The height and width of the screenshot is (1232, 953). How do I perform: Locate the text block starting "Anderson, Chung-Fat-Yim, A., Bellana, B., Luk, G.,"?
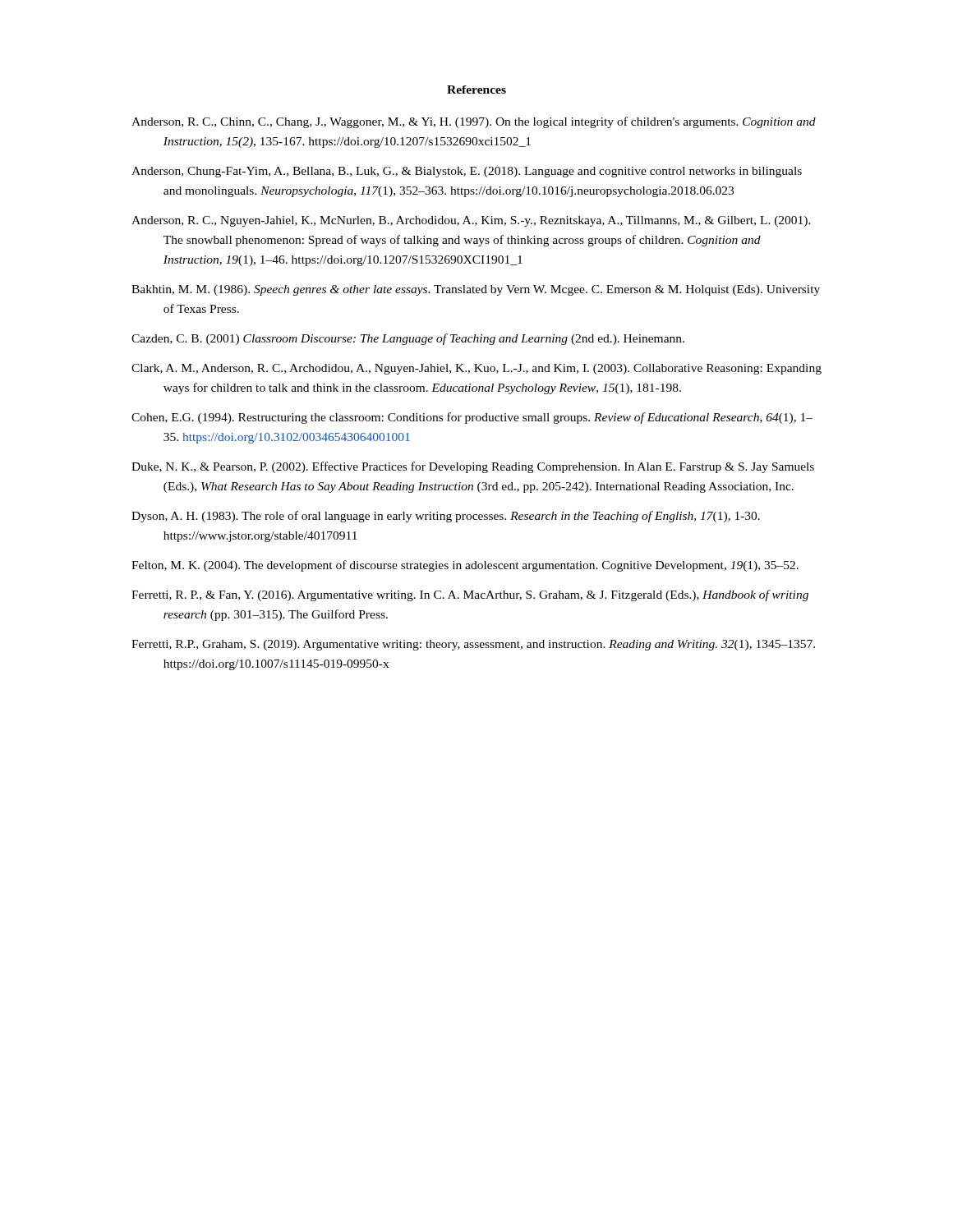coord(467,180)
